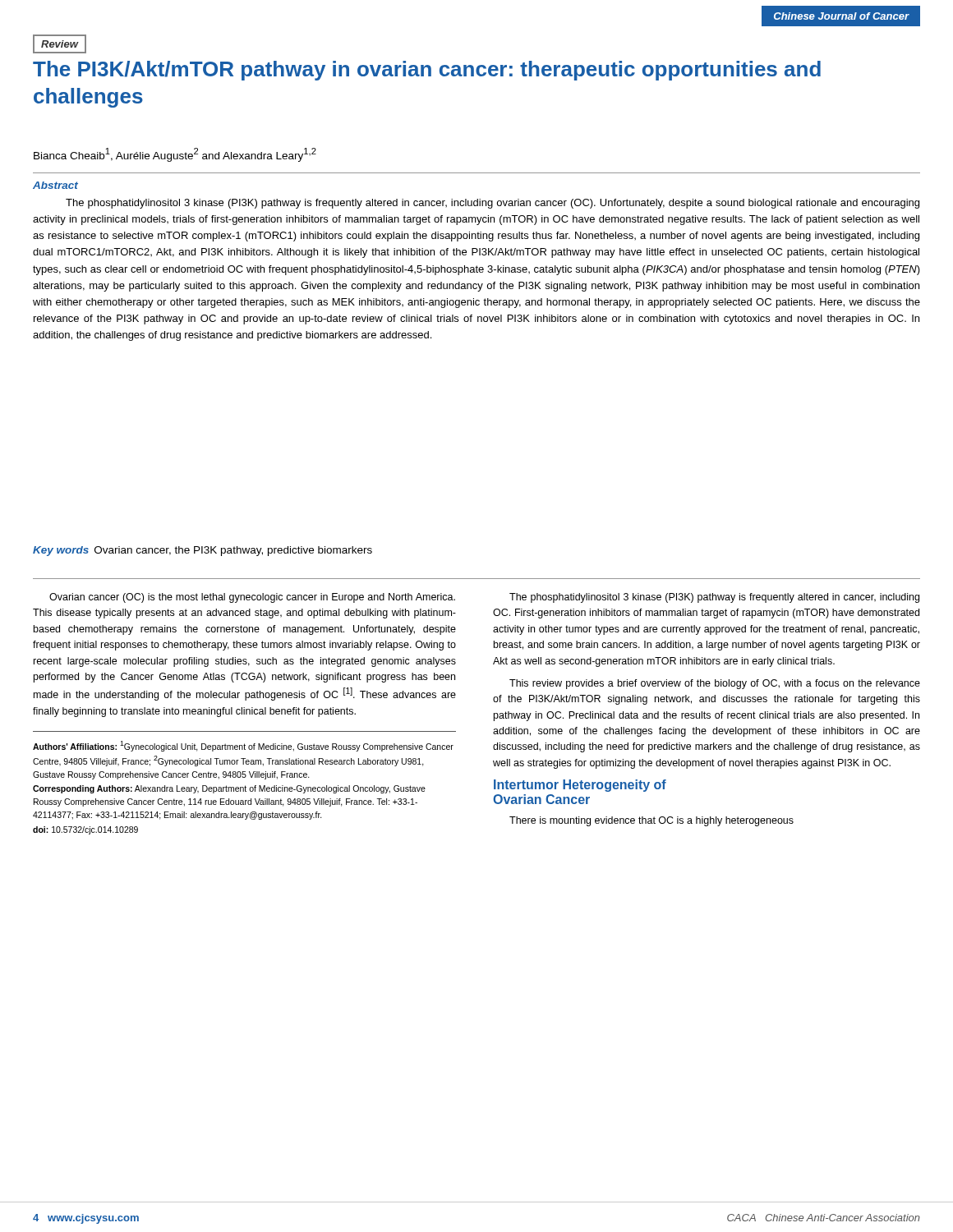Viewport: 953px width, 1232px height.
Task: Click the passage that begins "Ovarian cancer (OC) is the most"
Action: point(244,655)
